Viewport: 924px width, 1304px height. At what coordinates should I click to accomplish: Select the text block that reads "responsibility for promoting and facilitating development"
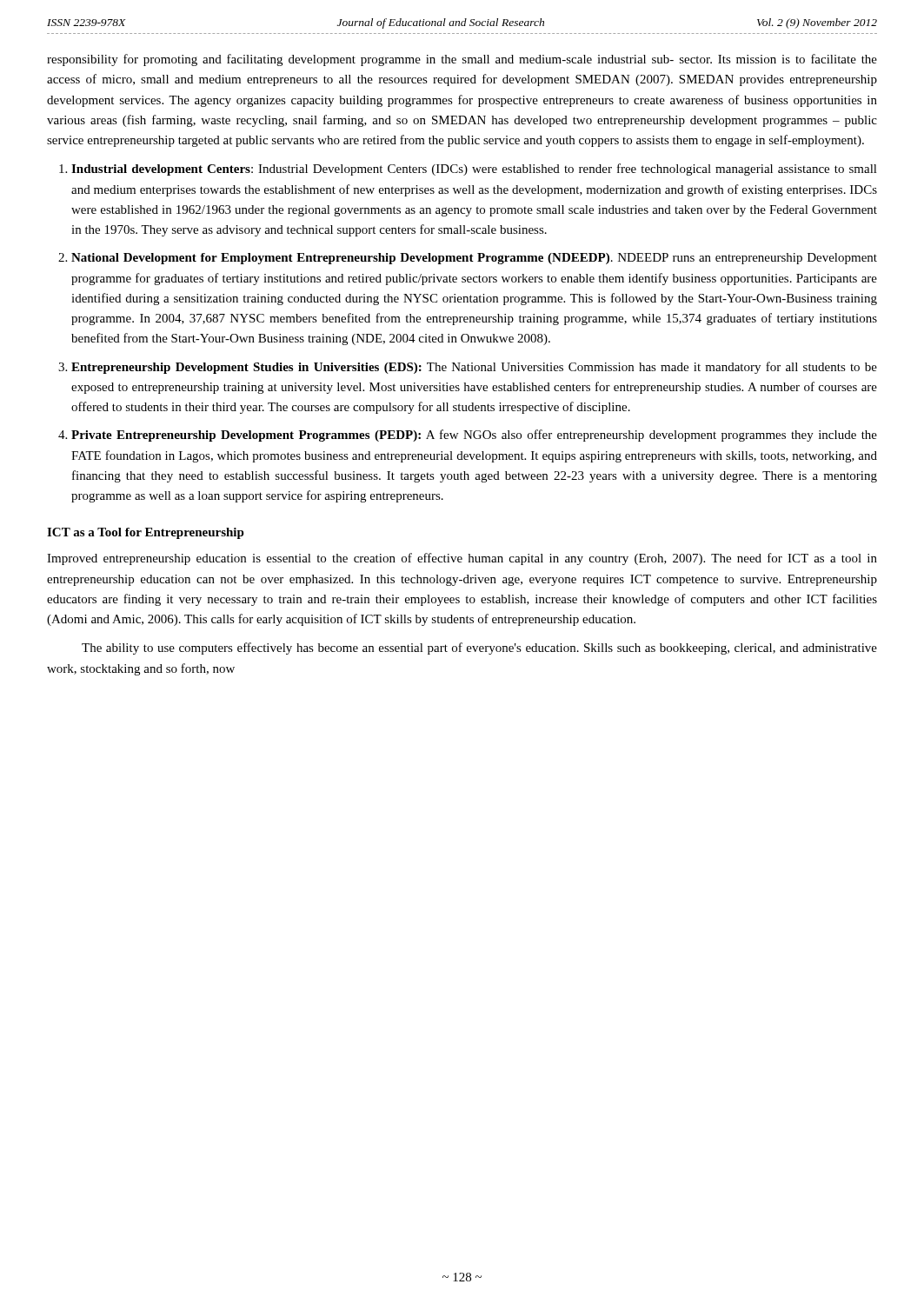pos(462,100)
